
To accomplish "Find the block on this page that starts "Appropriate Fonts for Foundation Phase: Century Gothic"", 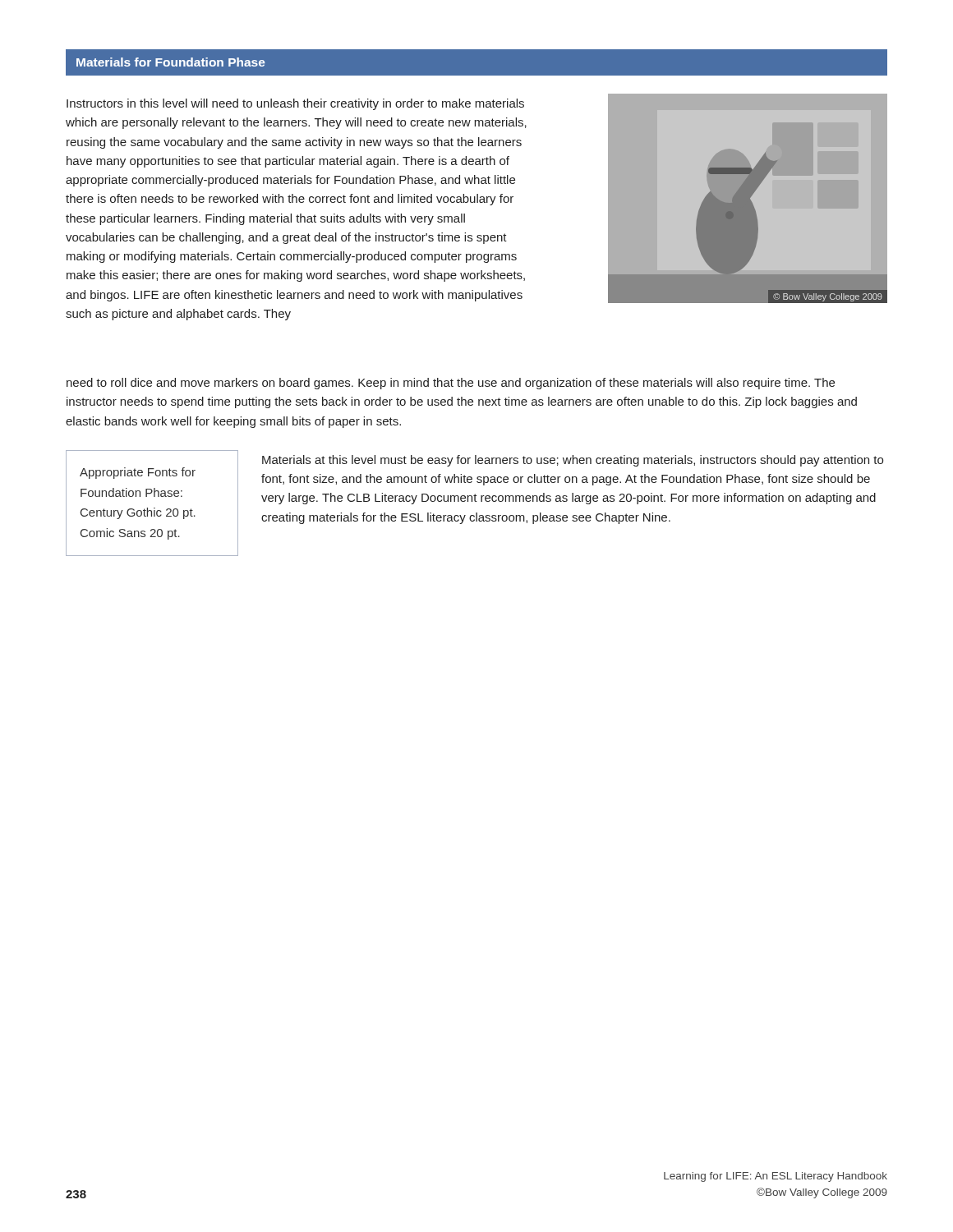I will click(138, 502).
